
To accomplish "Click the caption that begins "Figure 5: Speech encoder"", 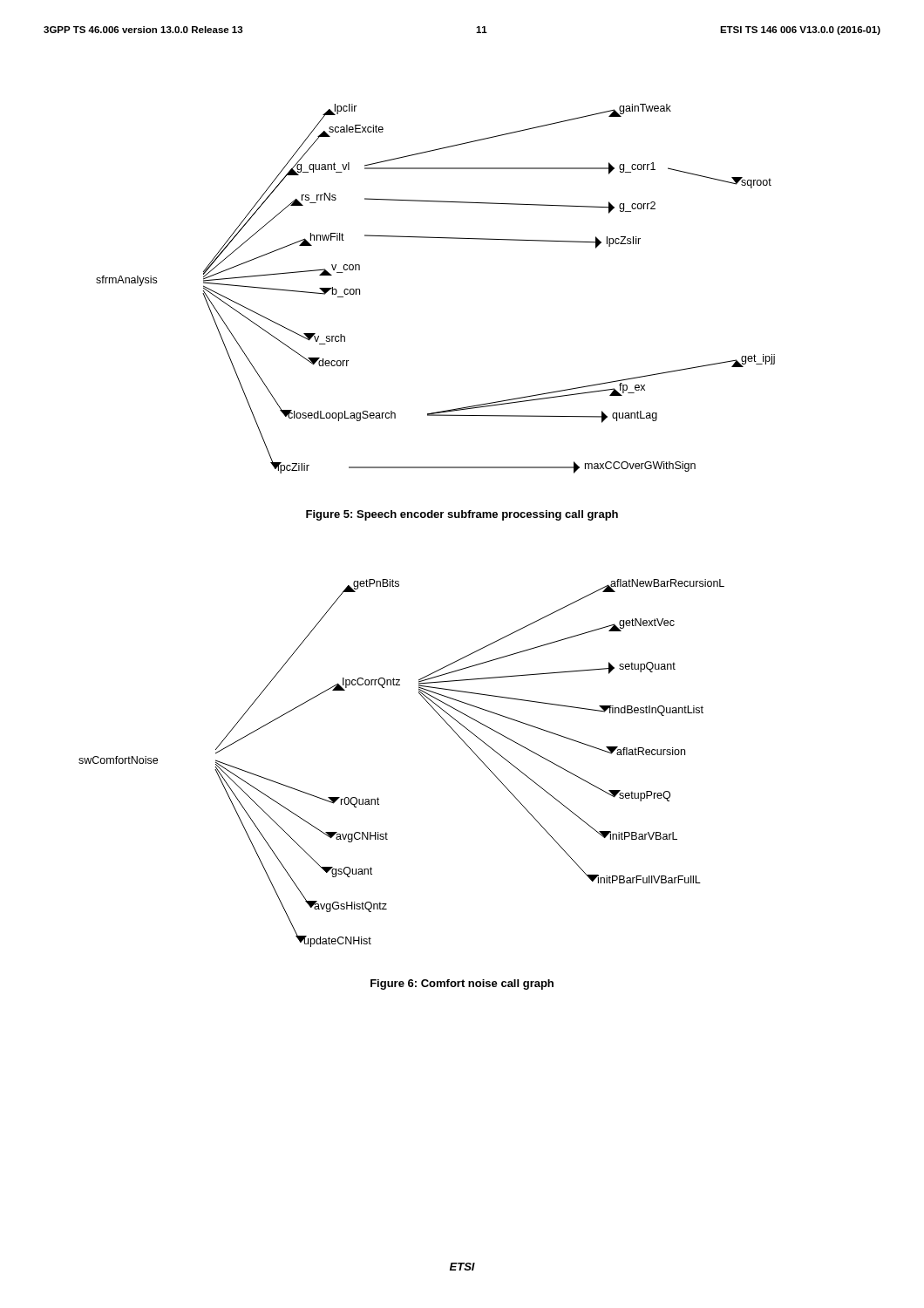I will click(x=462, y=514).
